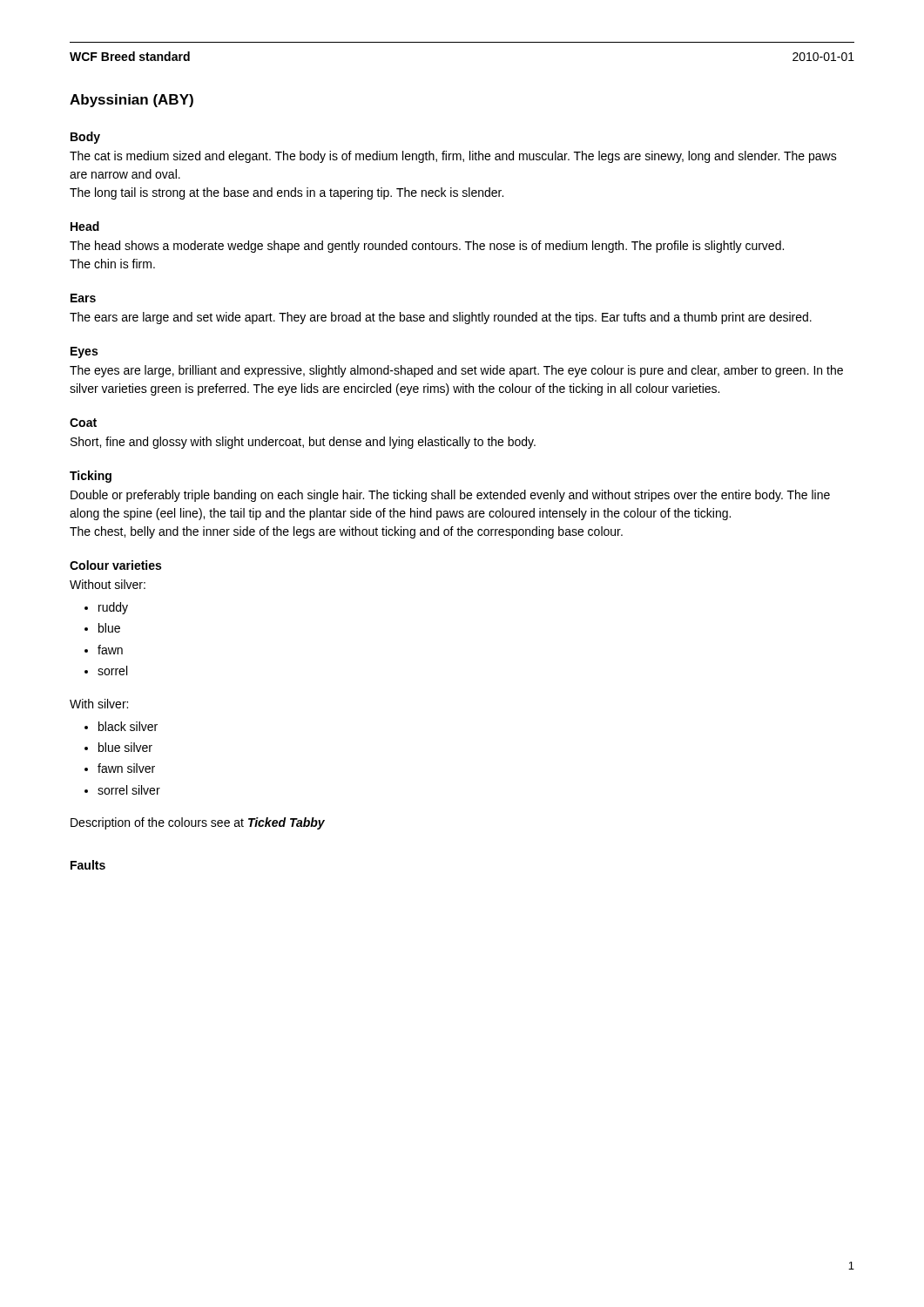Viewport: 924px width, 1307px height.
Task: Click on the text containing "Description of the colours see at Ticked Tabby"
Action: 197,823
